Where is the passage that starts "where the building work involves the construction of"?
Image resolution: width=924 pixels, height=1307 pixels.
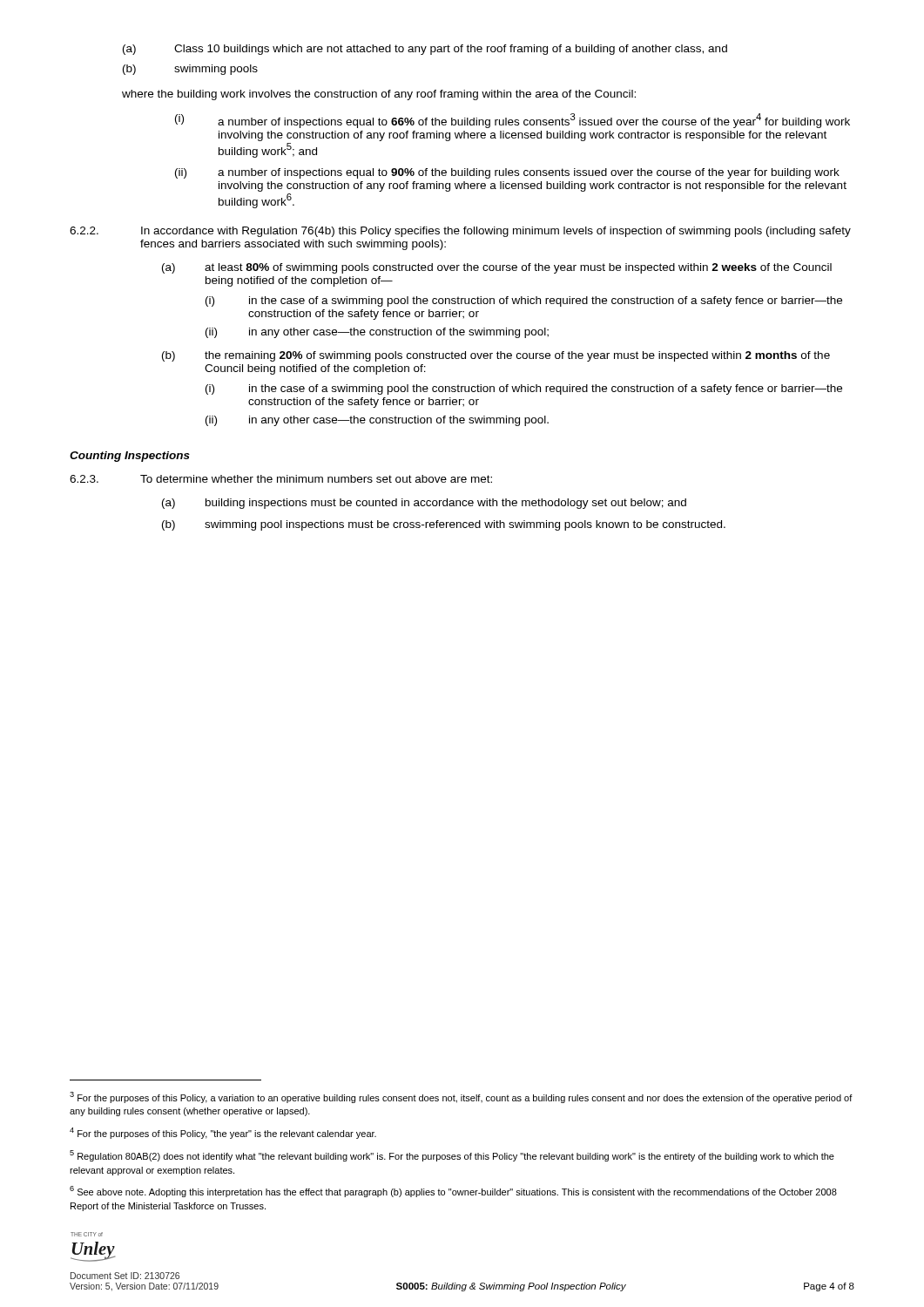[x=379, y=94]
